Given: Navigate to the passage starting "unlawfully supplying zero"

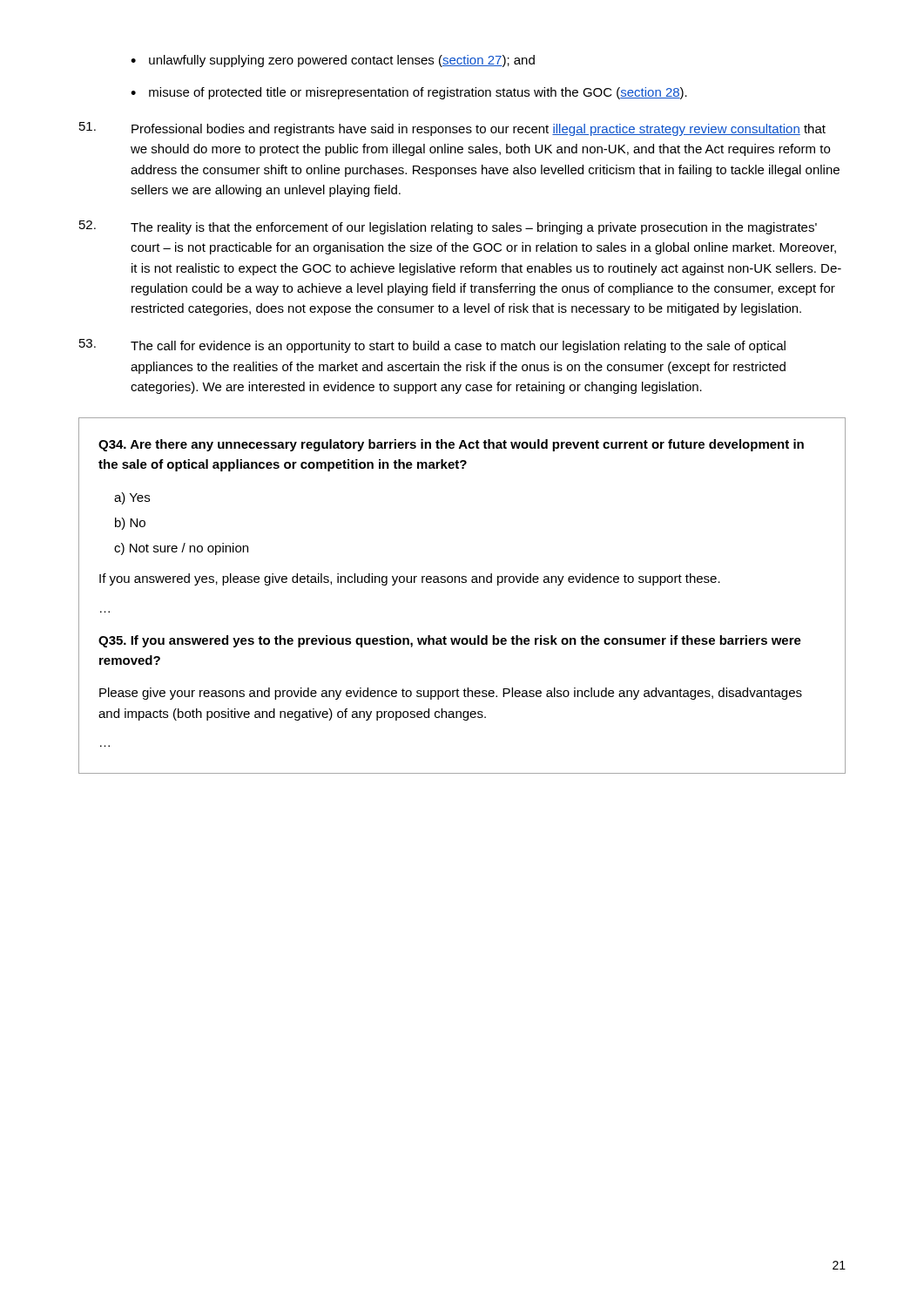Looking at the screenshot, I should 342,60.
